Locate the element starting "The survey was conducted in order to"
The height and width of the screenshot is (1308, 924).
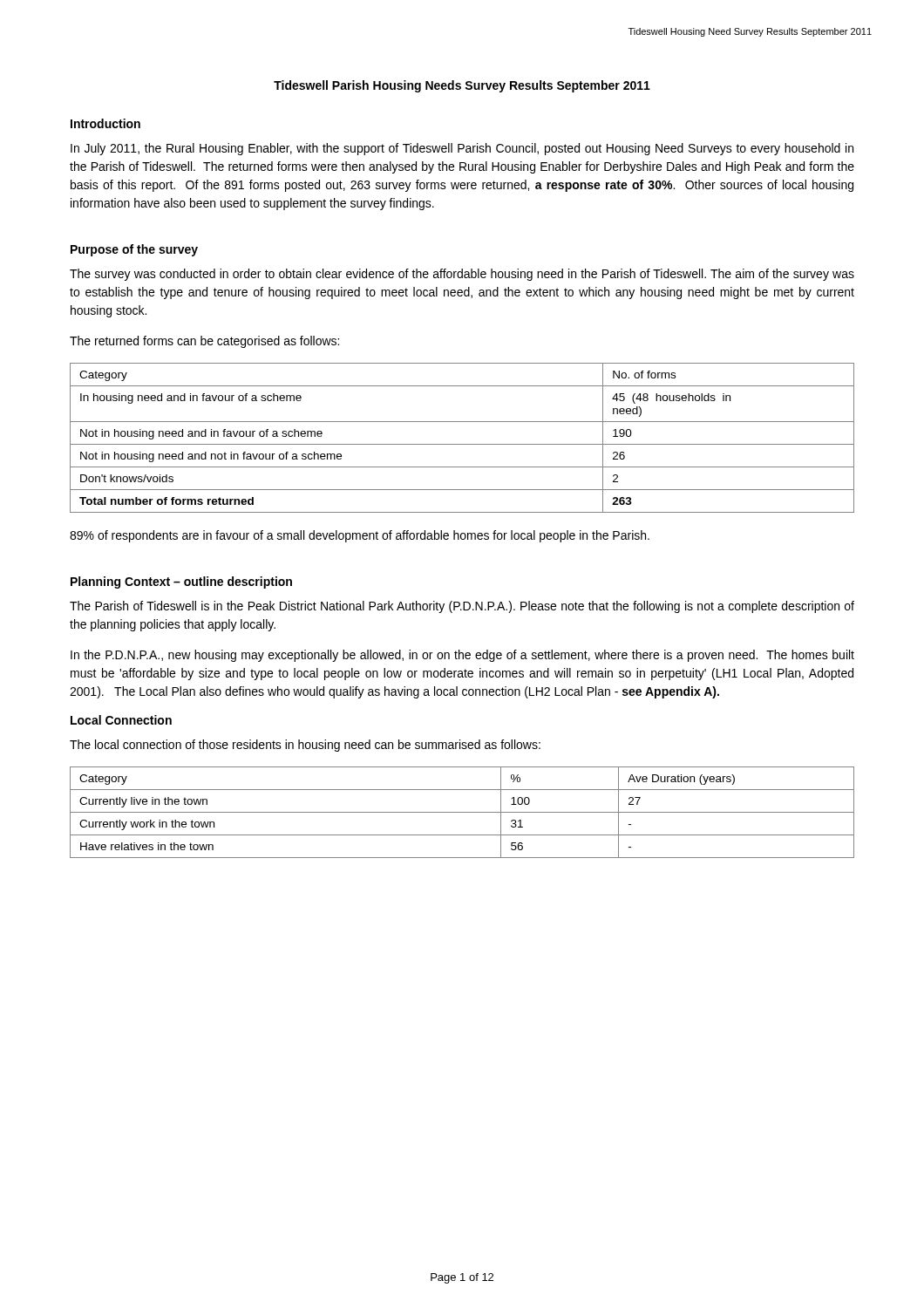click(x=462, y=292)
